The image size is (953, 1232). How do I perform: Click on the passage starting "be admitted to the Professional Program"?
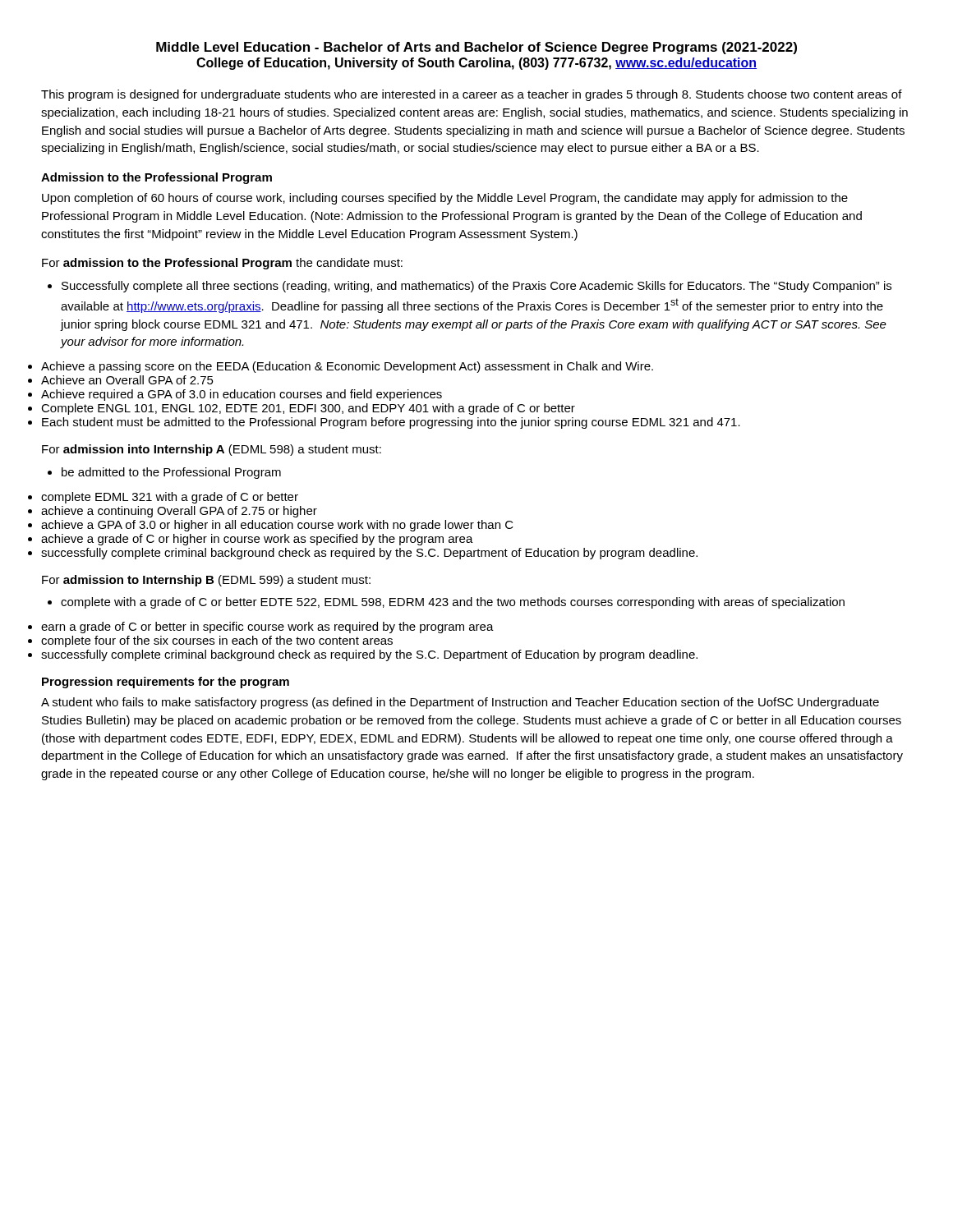171,473
